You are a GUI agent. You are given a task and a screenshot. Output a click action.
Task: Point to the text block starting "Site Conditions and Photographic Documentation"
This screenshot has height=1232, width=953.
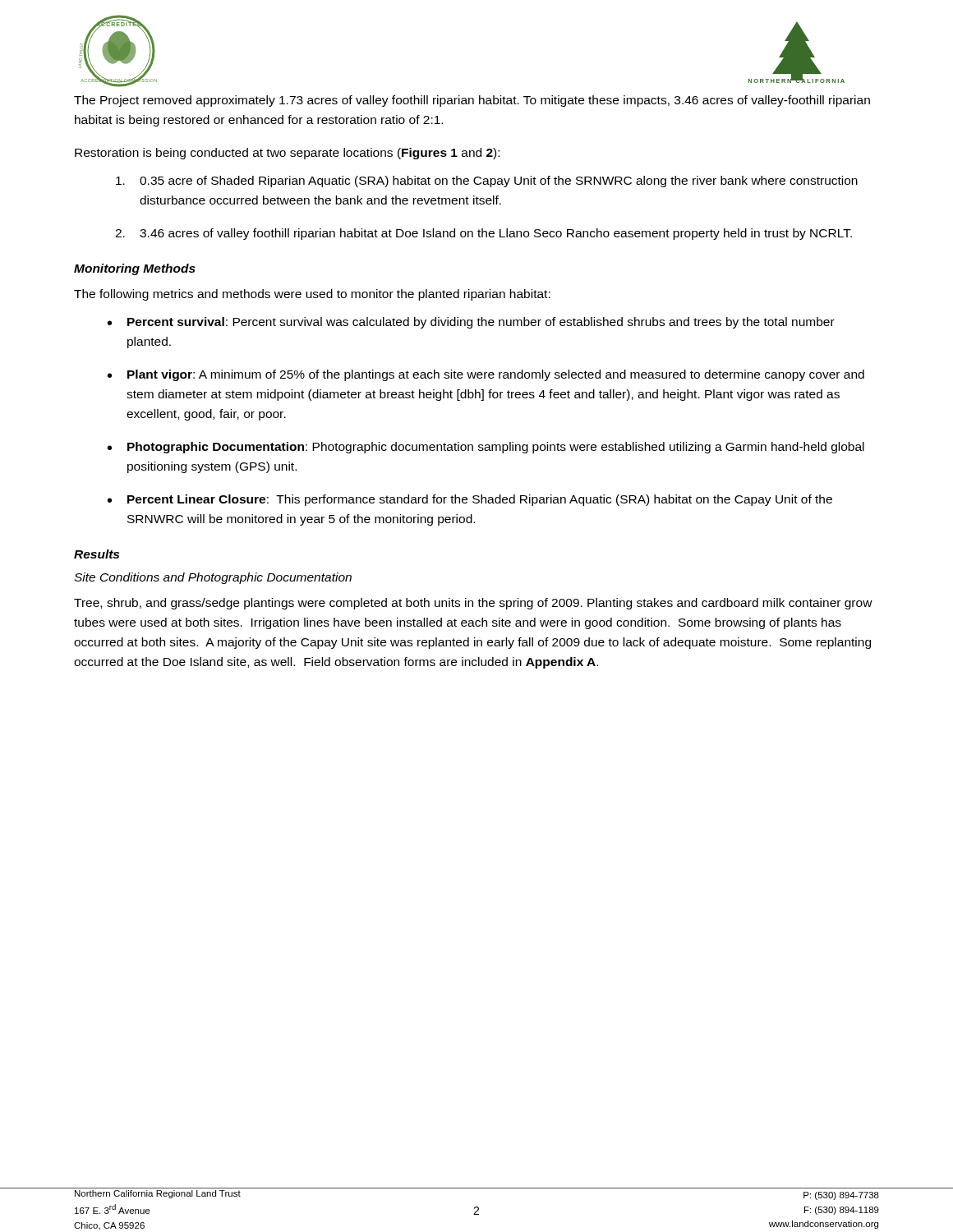213,577
